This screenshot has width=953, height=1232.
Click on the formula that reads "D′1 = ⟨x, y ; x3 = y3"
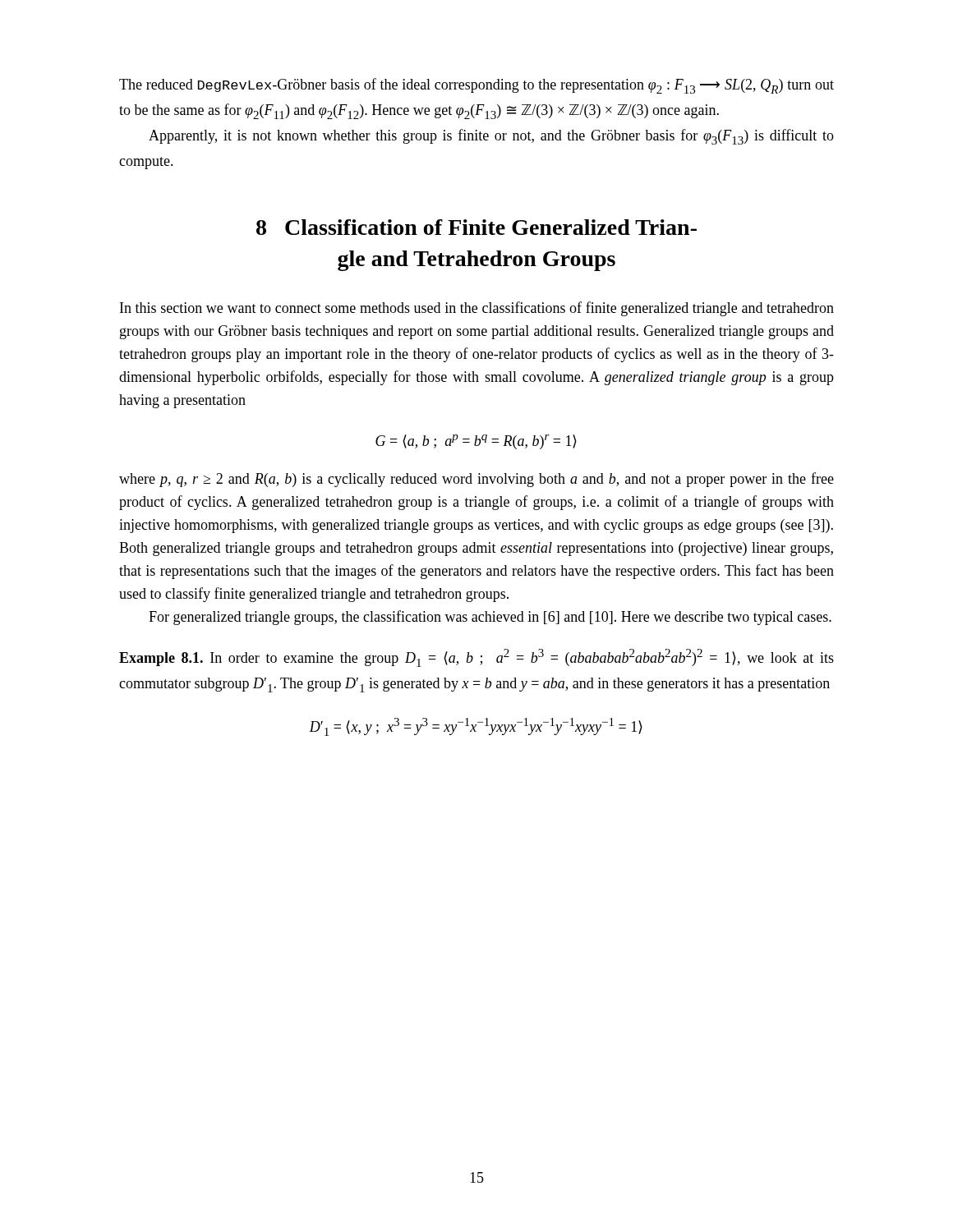476,727
